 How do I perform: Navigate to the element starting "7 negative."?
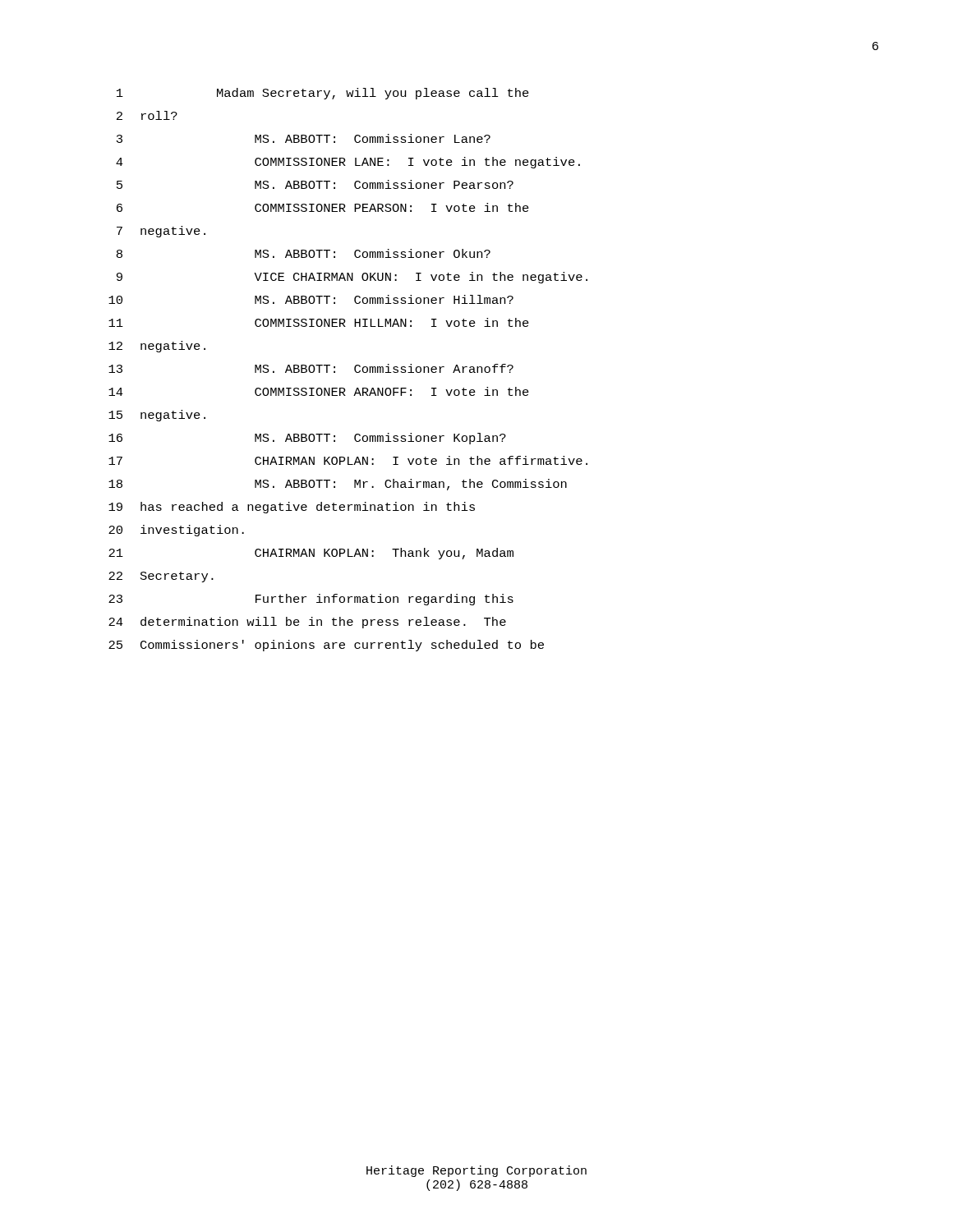141,232
